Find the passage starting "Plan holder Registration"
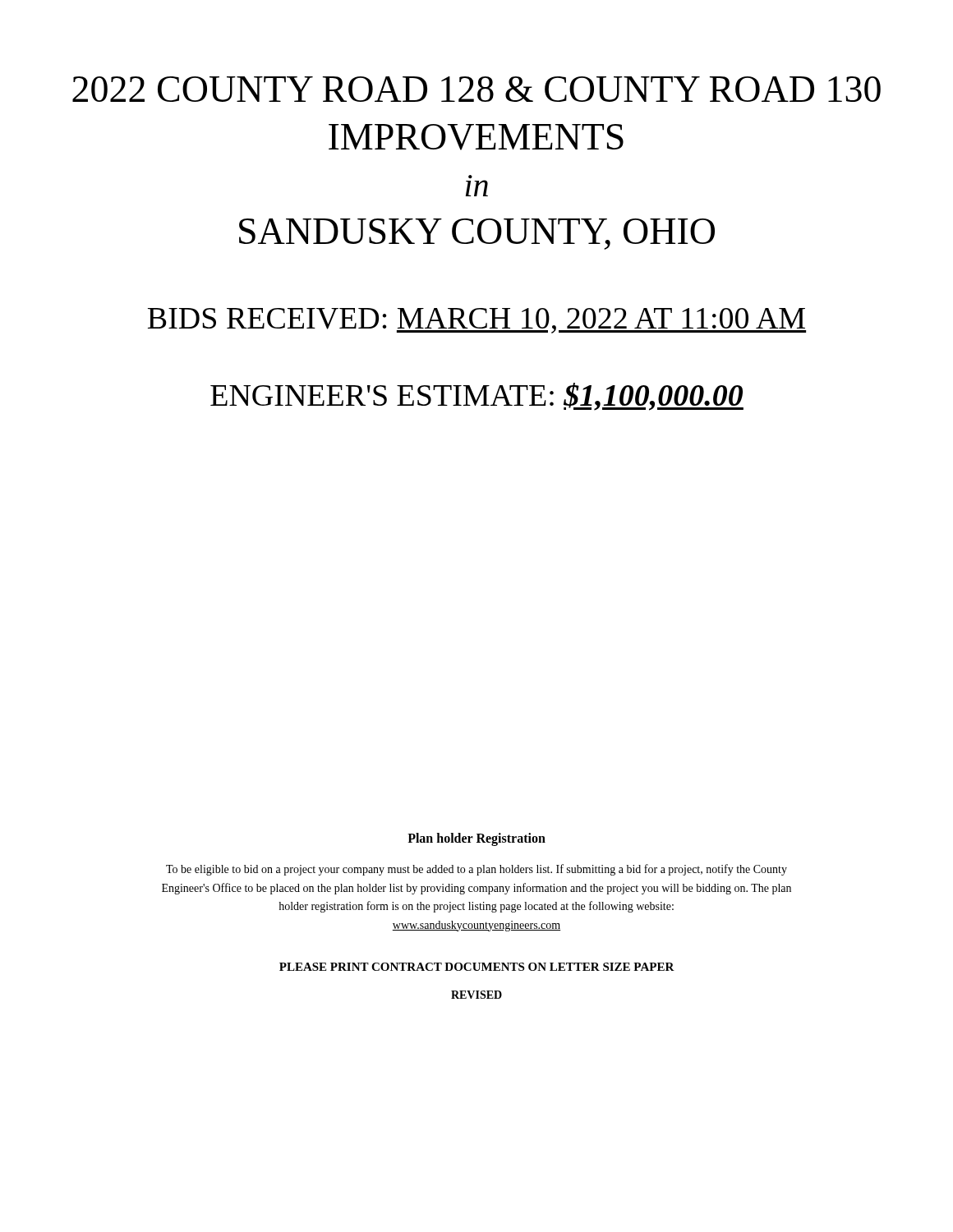This screenshot has height=1232, width=953. (x=476, y=839)
